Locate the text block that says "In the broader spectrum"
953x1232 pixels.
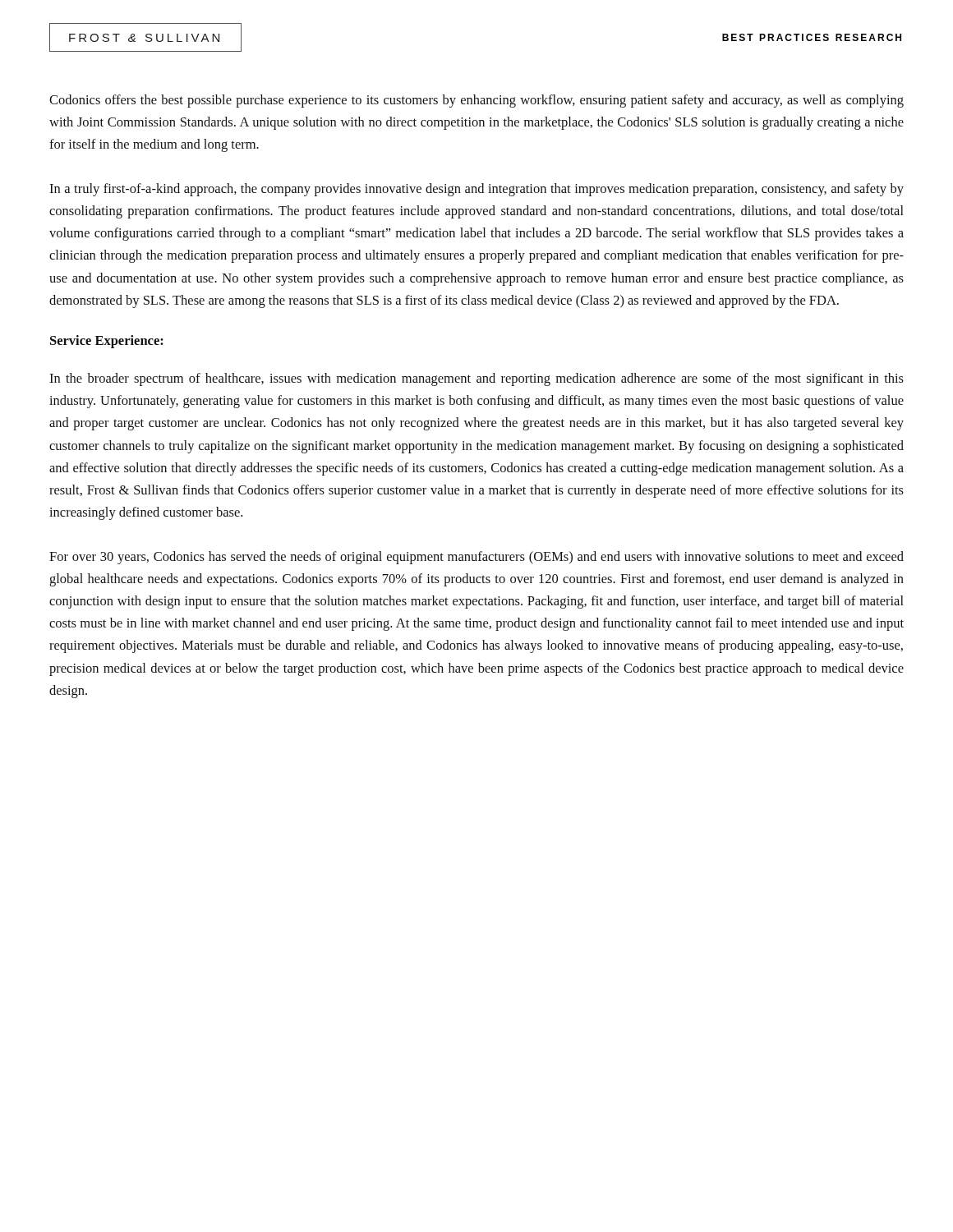point(476,445)
